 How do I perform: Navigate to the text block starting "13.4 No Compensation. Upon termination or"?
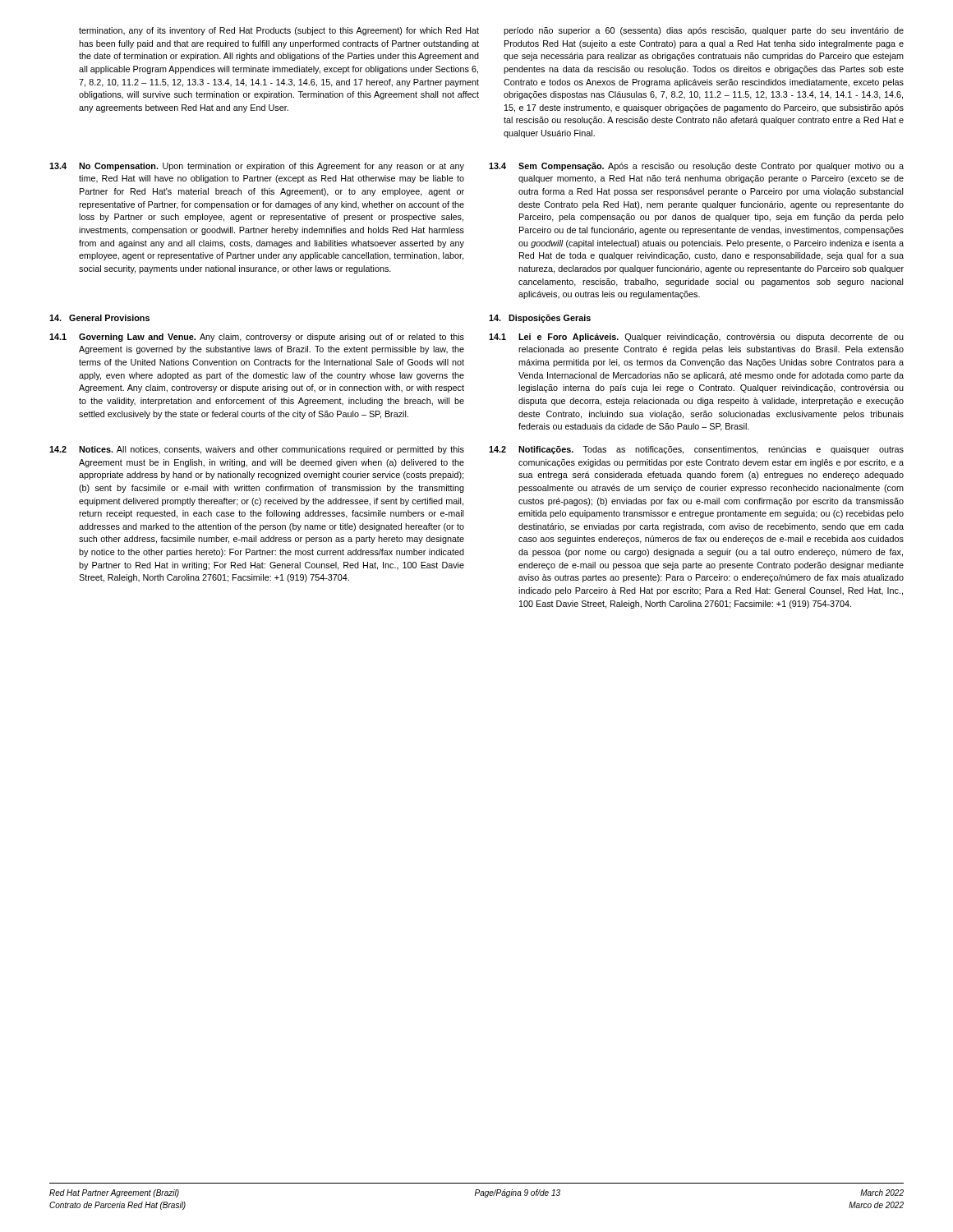(x=257, y=231)
